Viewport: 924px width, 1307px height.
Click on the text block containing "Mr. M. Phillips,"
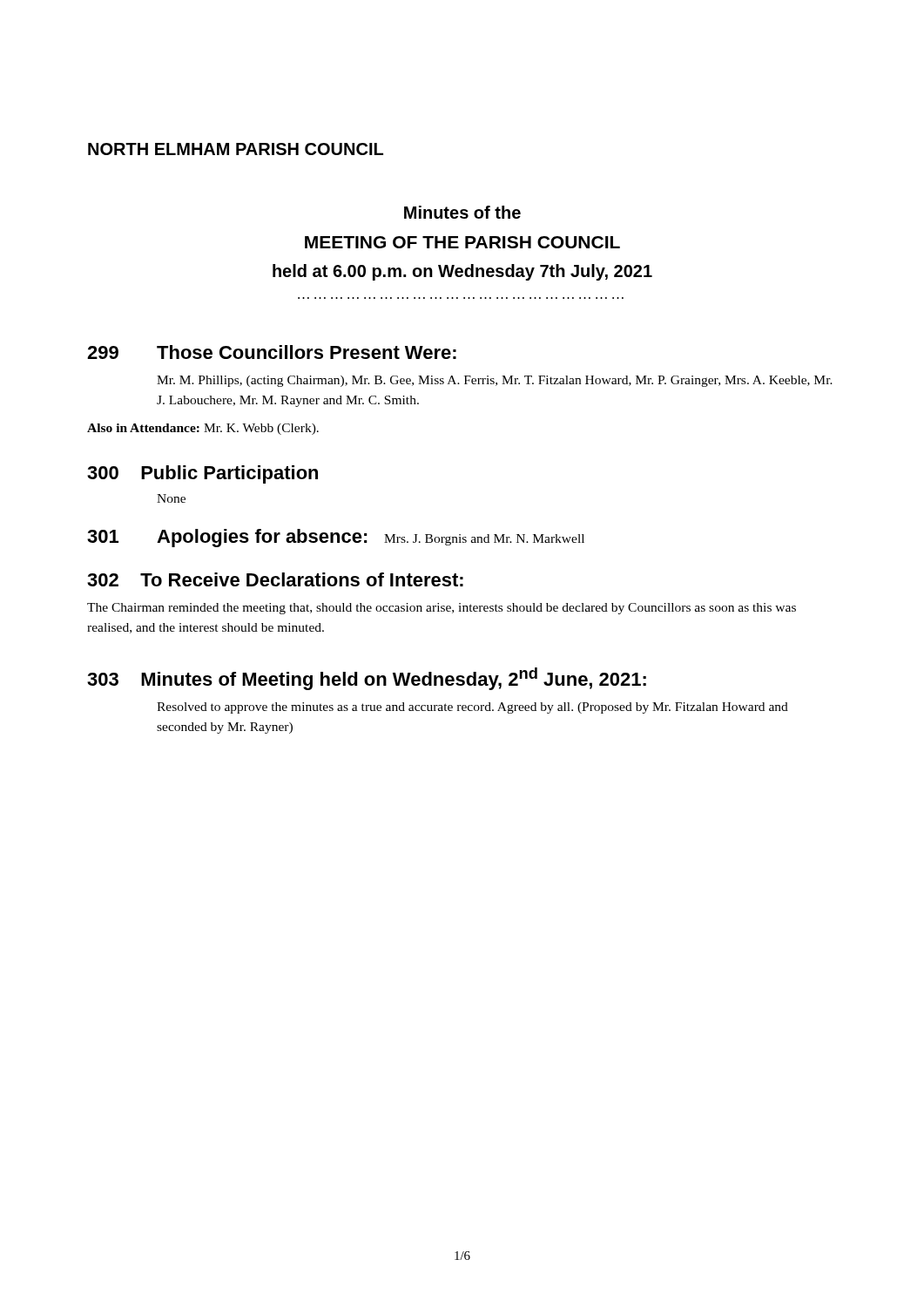coord(495,390)
